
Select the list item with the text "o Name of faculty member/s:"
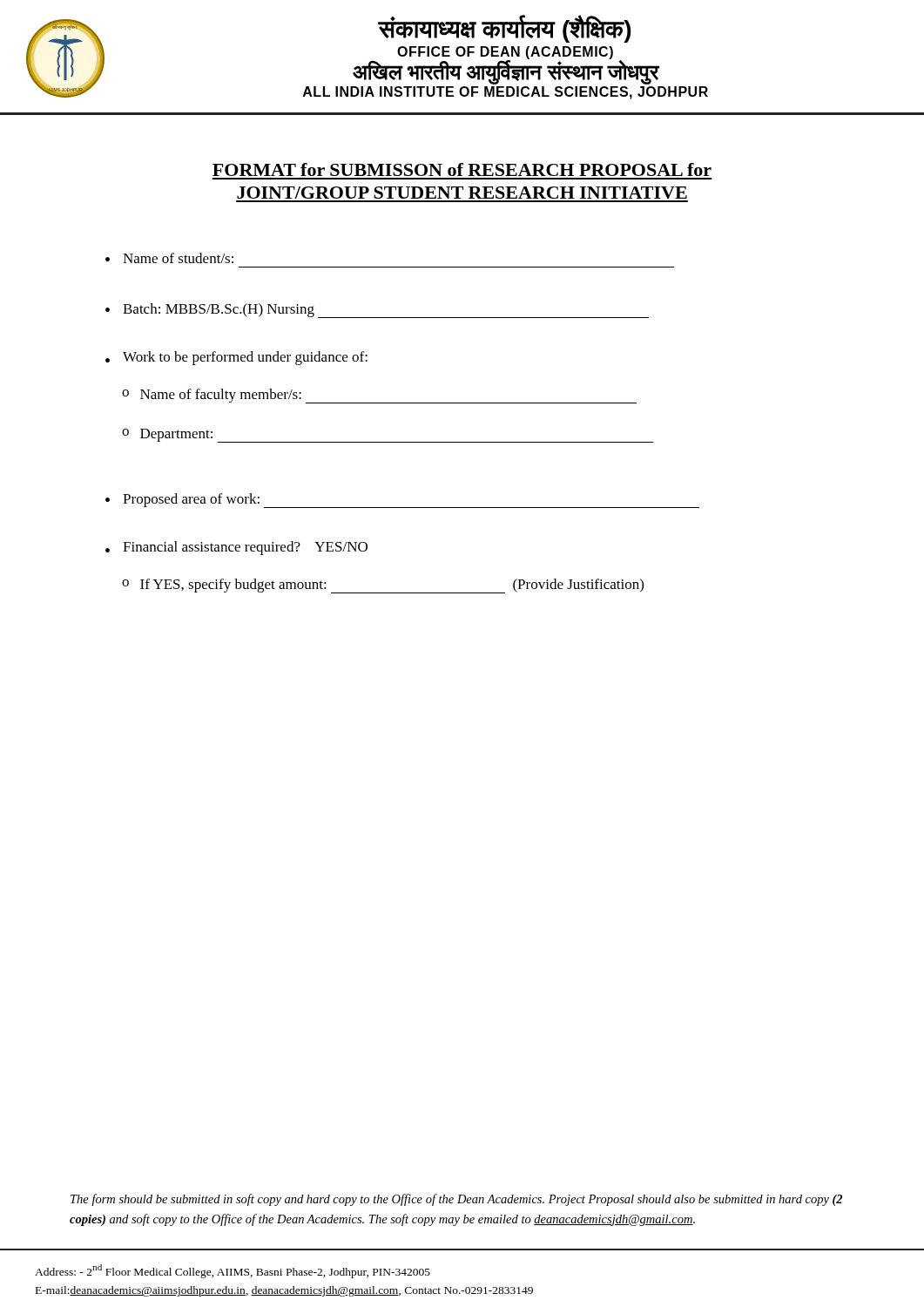click(379, 393)
